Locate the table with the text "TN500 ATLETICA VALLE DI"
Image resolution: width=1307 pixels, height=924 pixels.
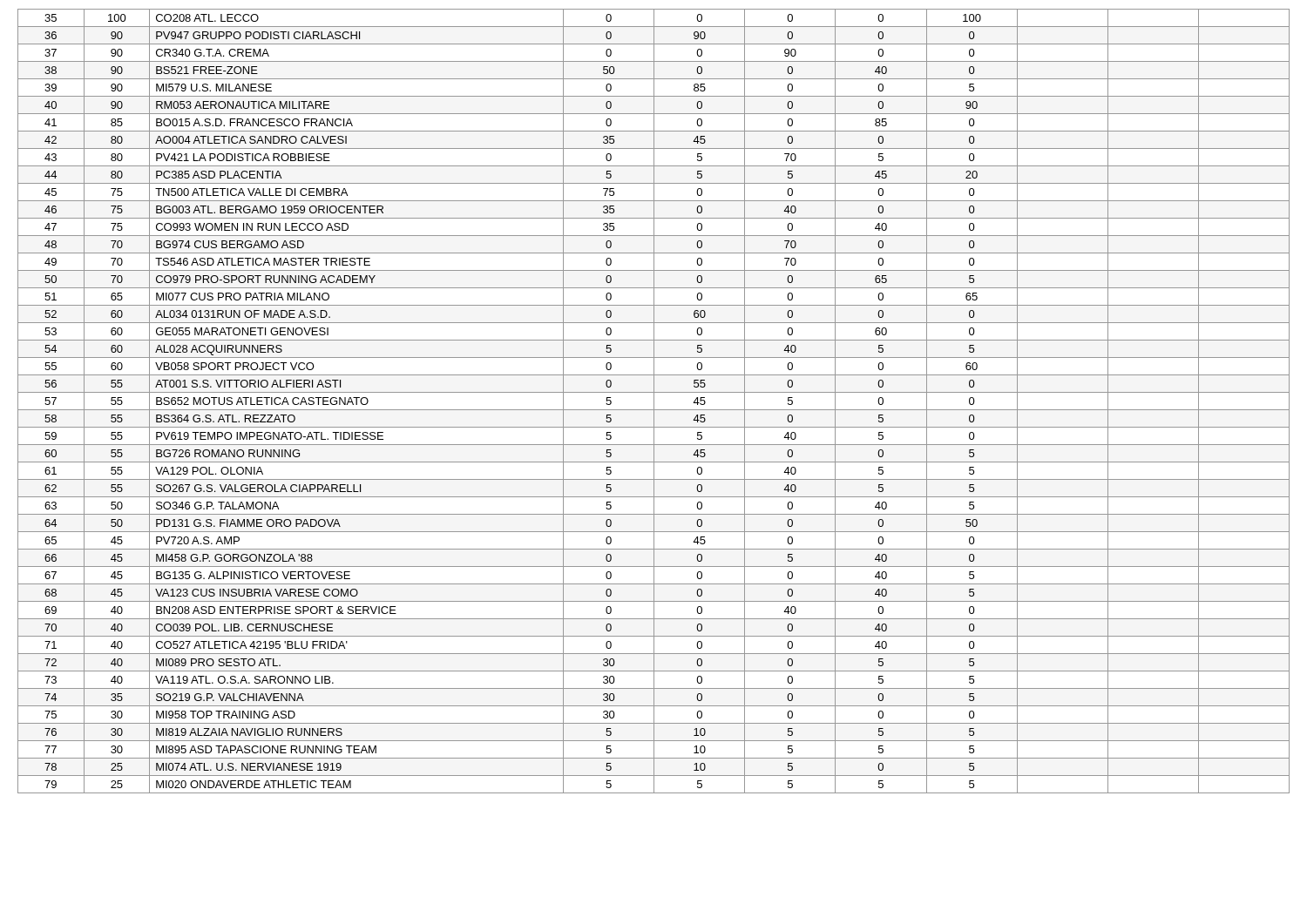(x=654, y=401)
